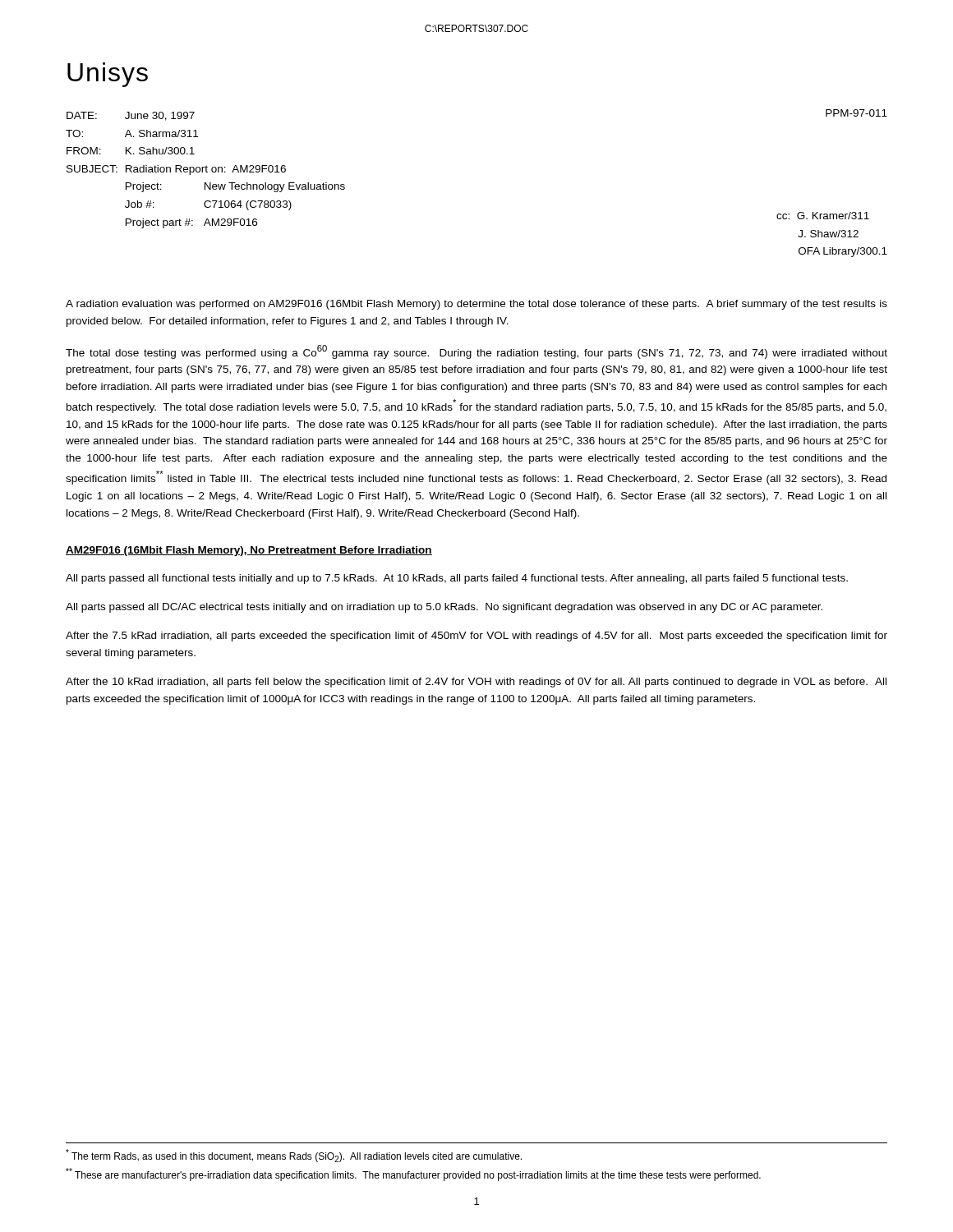Locate the title
The image size is (953, 1232).
(108, 72)
